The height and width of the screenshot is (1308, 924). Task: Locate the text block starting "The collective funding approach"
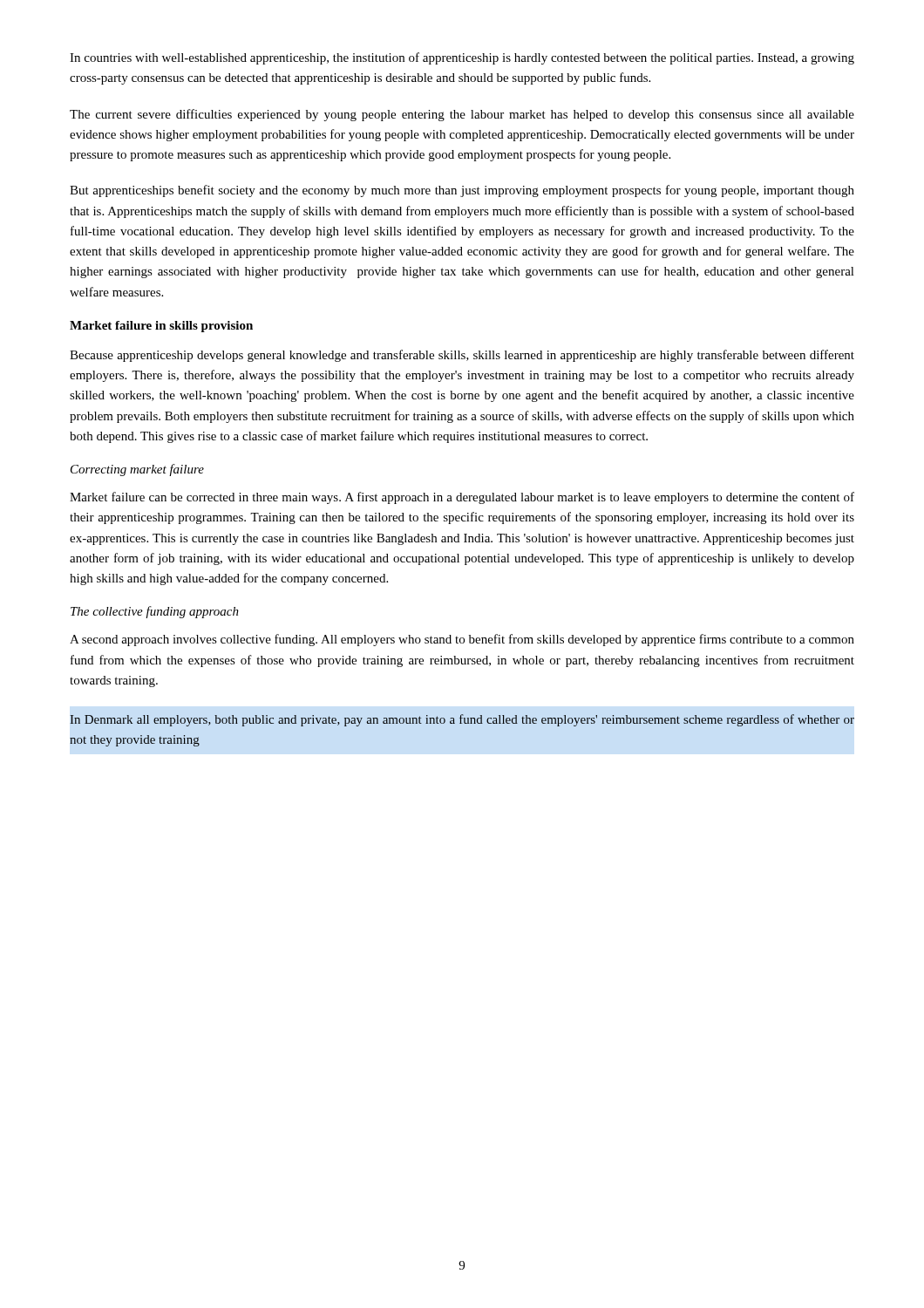coord(154,611)
